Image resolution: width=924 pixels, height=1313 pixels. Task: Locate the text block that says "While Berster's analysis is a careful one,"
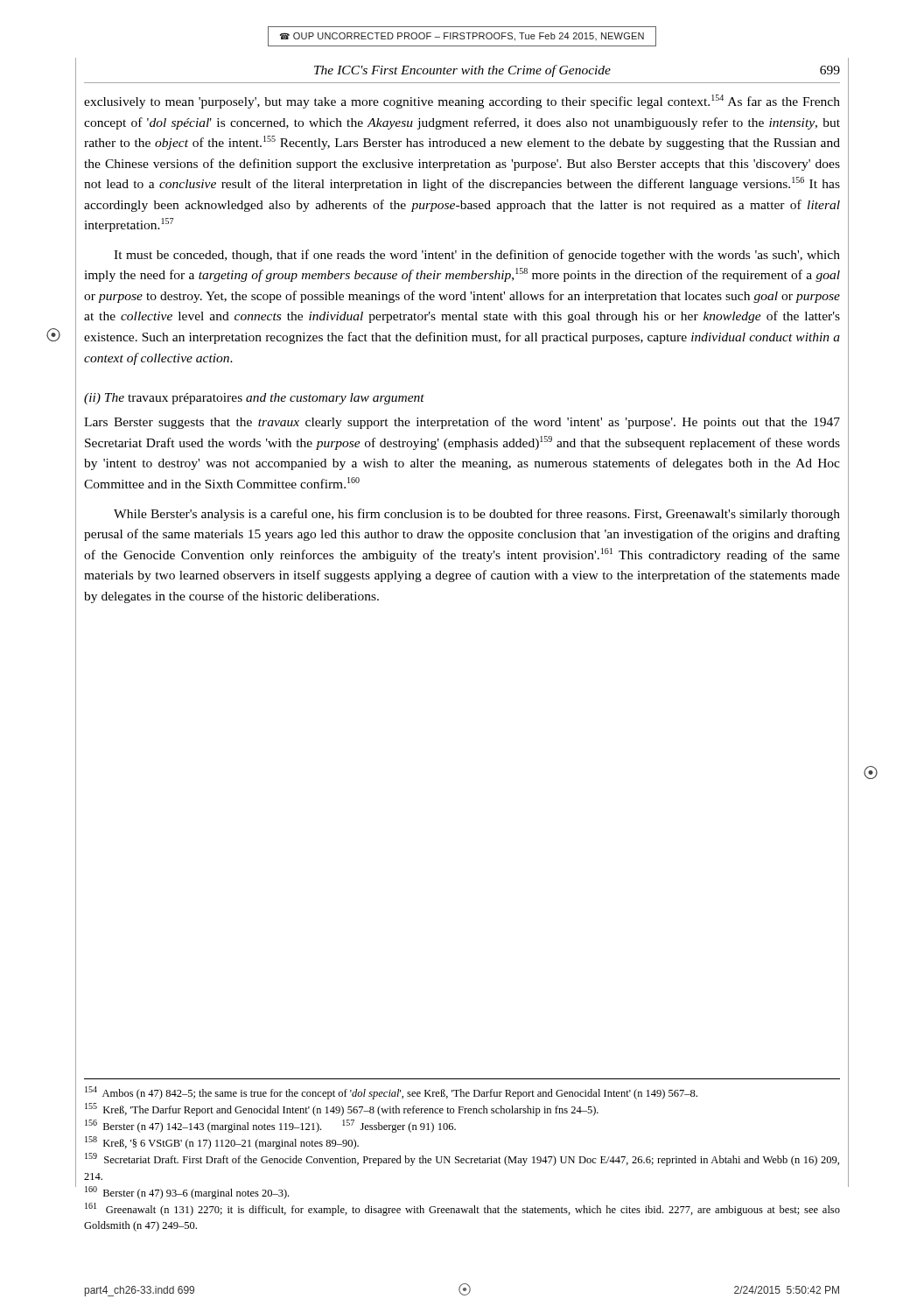[462, 554]
